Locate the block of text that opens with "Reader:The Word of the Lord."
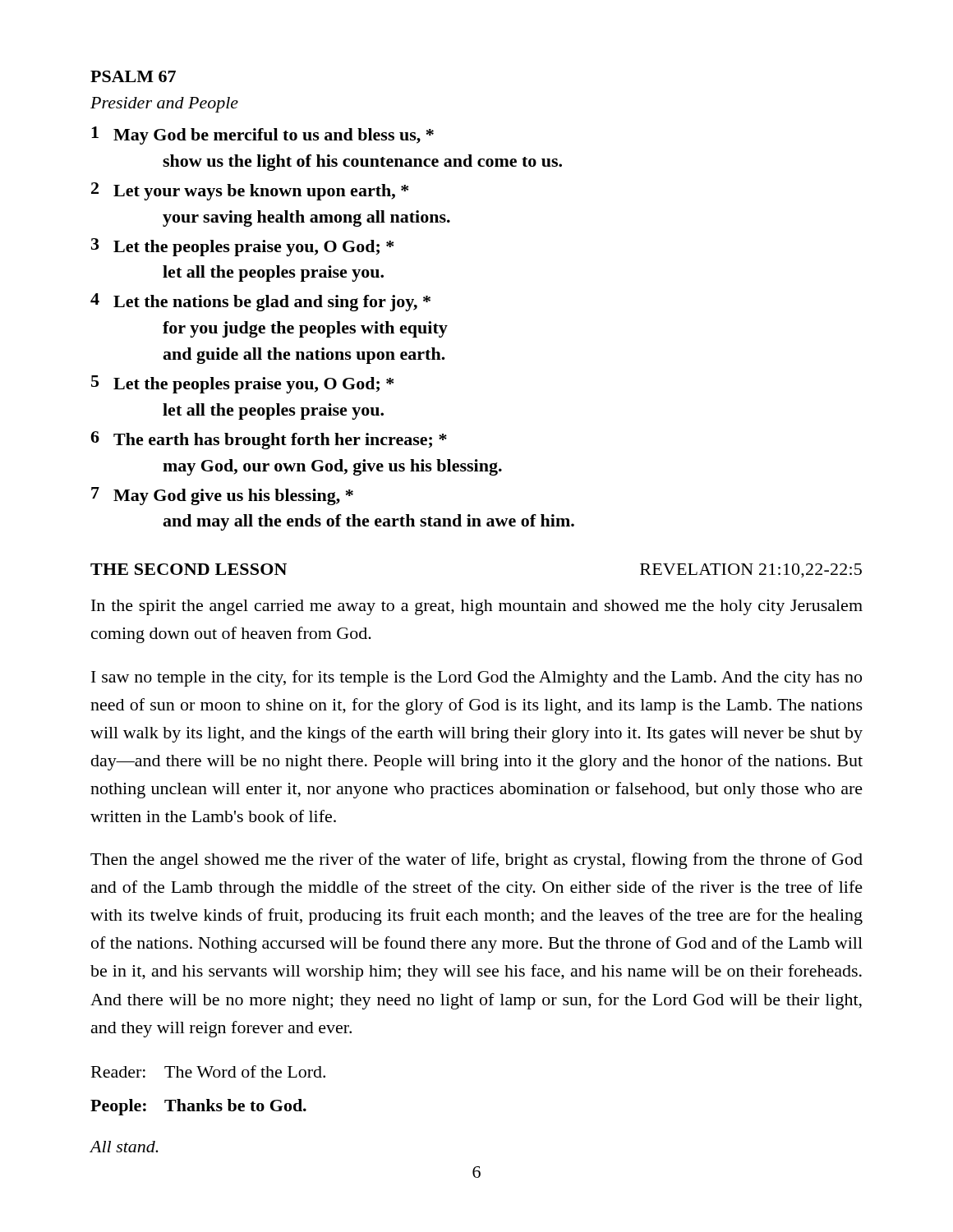 pos(208,1071)
